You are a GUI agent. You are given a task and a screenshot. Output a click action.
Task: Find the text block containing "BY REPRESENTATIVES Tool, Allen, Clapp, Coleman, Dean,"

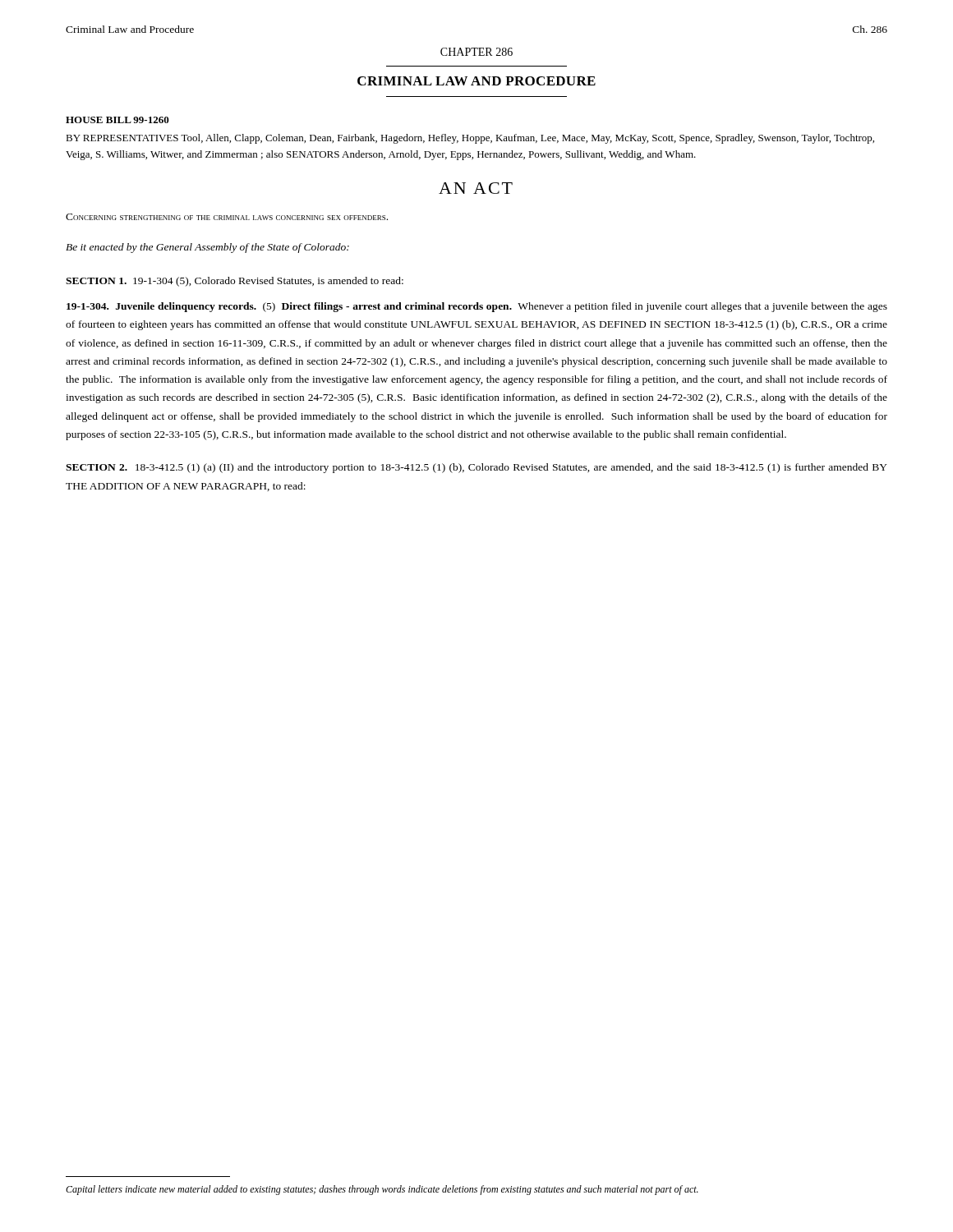click(470, 146)
